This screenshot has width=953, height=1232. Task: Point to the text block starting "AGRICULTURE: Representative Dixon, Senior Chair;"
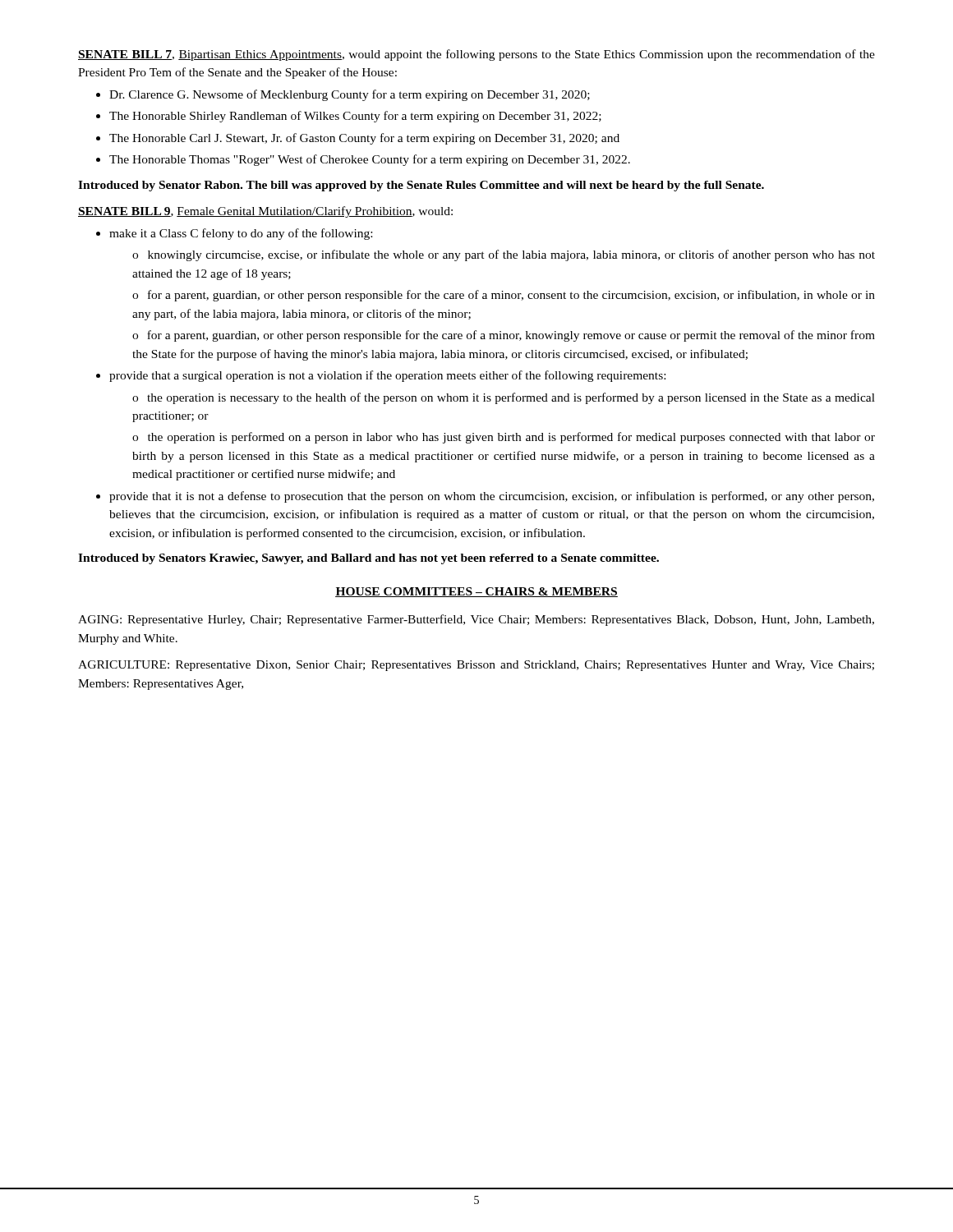476,674
